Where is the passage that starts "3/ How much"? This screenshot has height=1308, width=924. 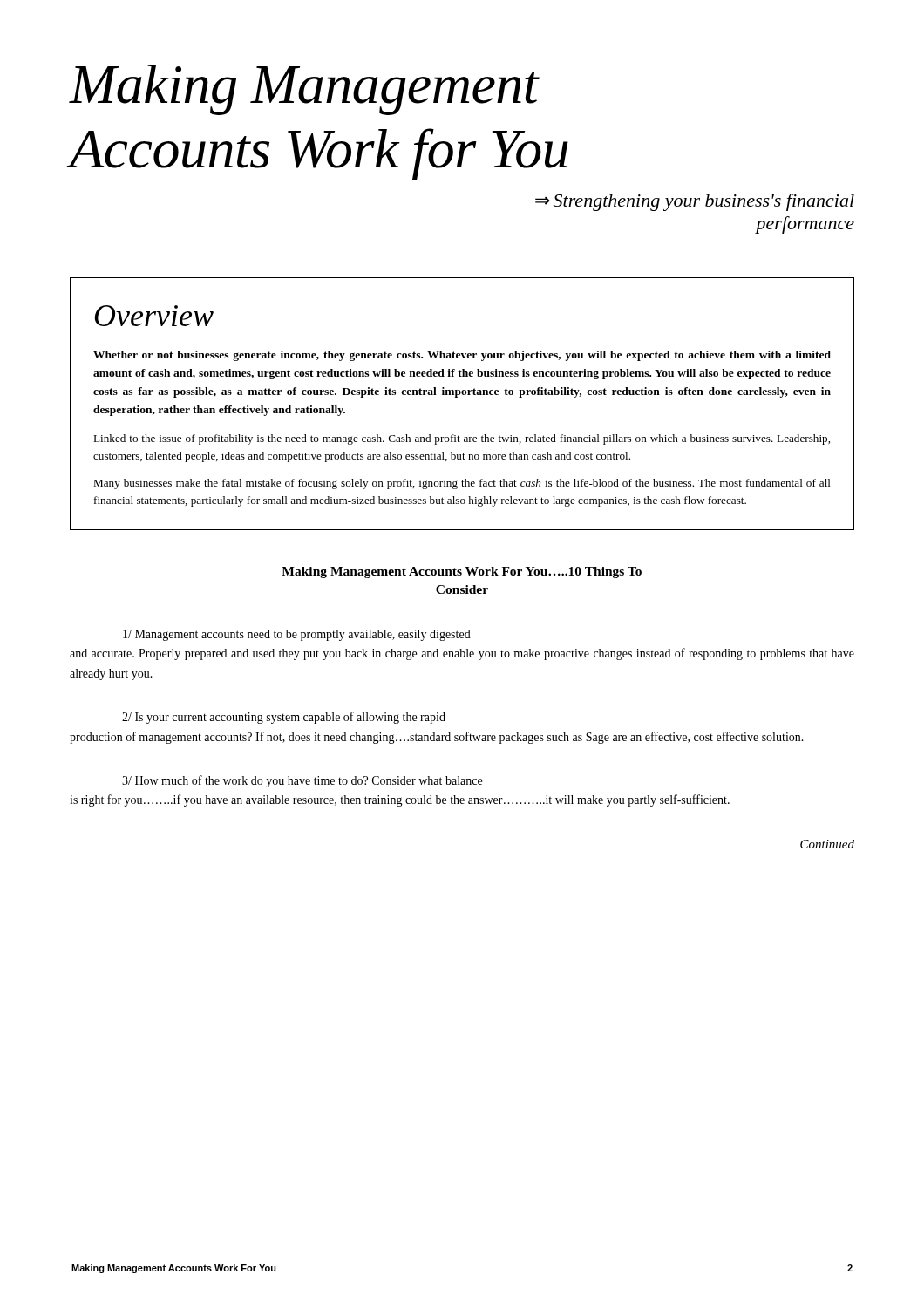[462, 789]
